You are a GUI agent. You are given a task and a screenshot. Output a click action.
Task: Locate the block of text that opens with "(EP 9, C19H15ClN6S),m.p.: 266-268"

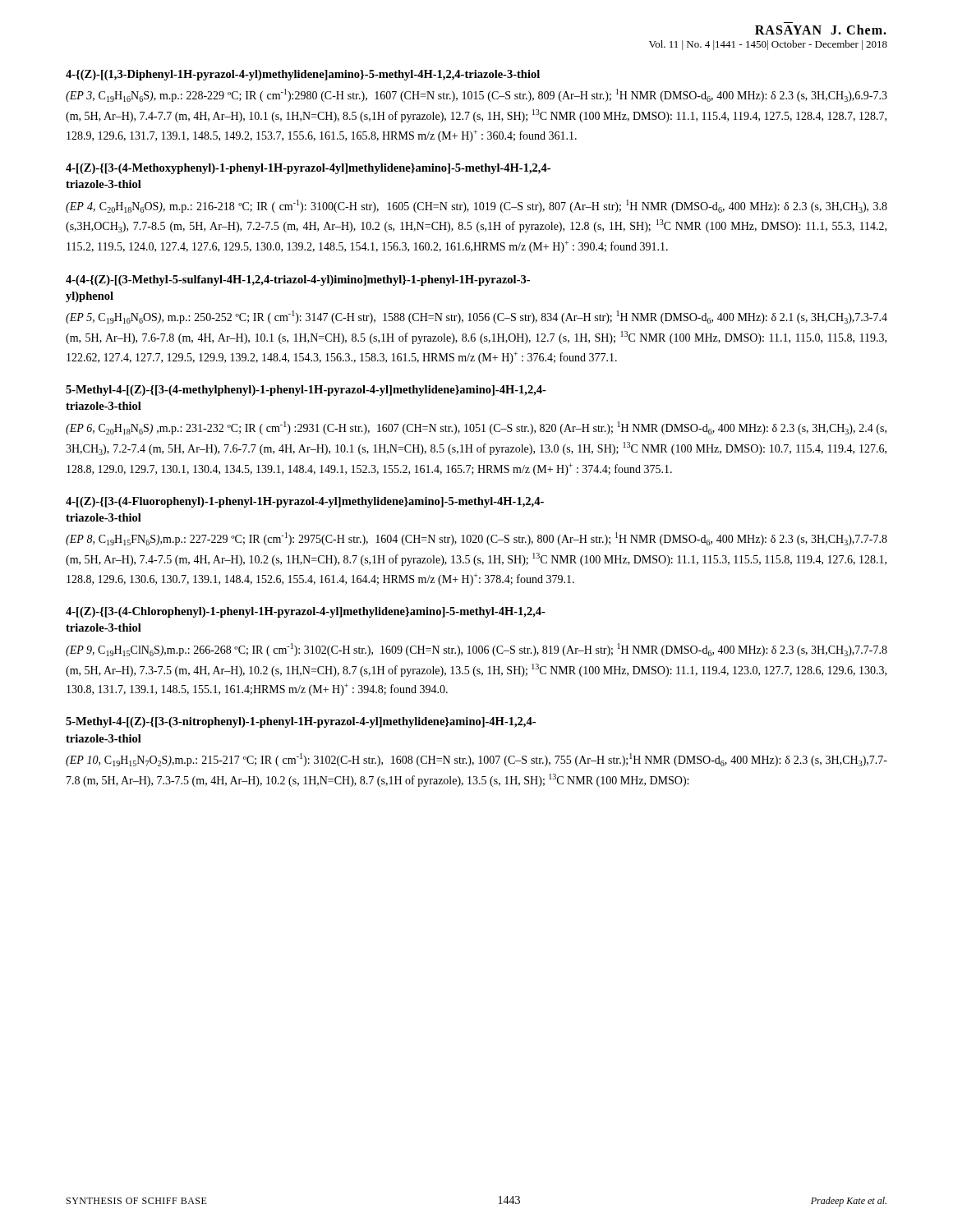pos(476,668)
